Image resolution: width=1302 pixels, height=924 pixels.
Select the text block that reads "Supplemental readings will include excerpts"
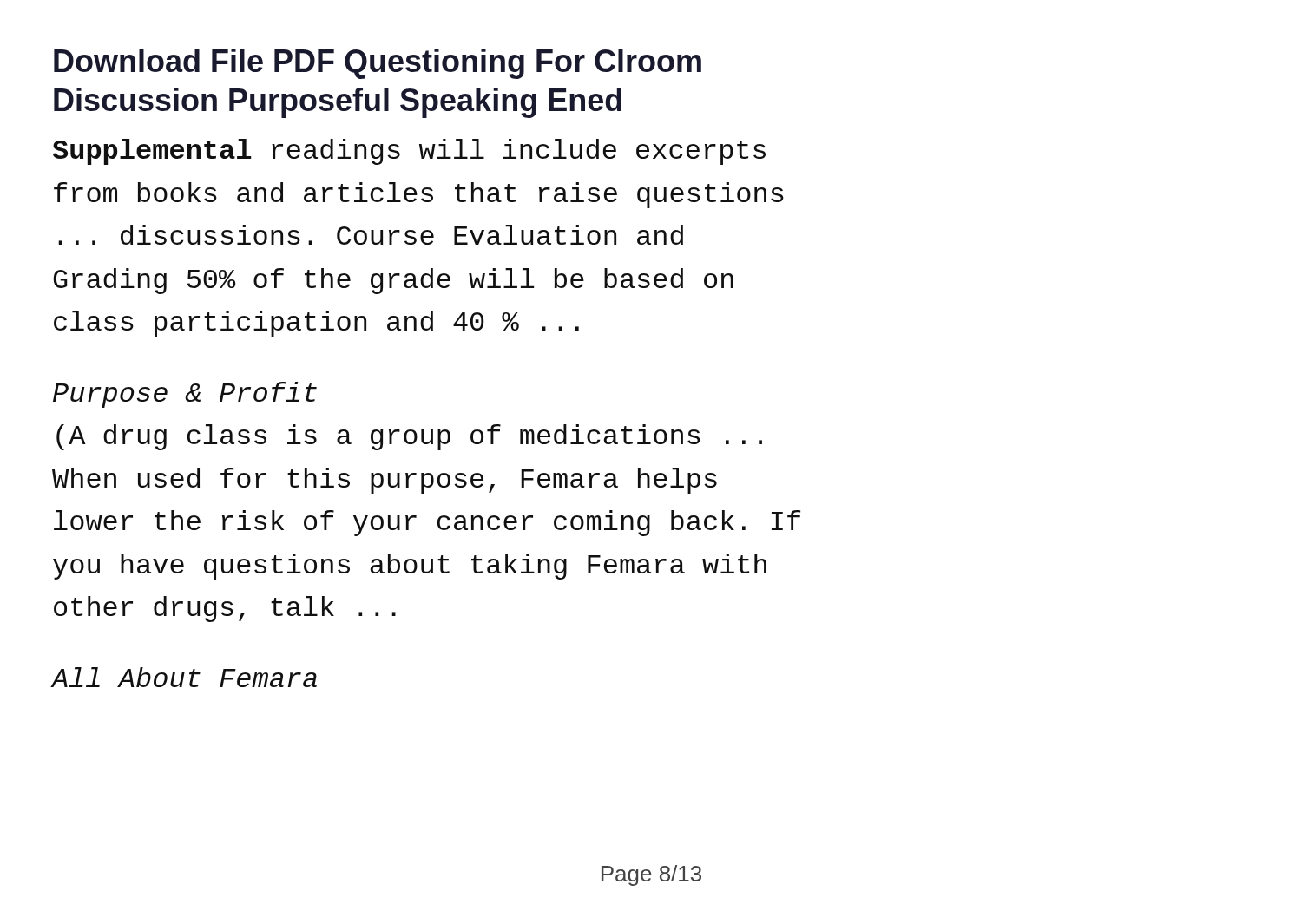[x=651, y=238]
